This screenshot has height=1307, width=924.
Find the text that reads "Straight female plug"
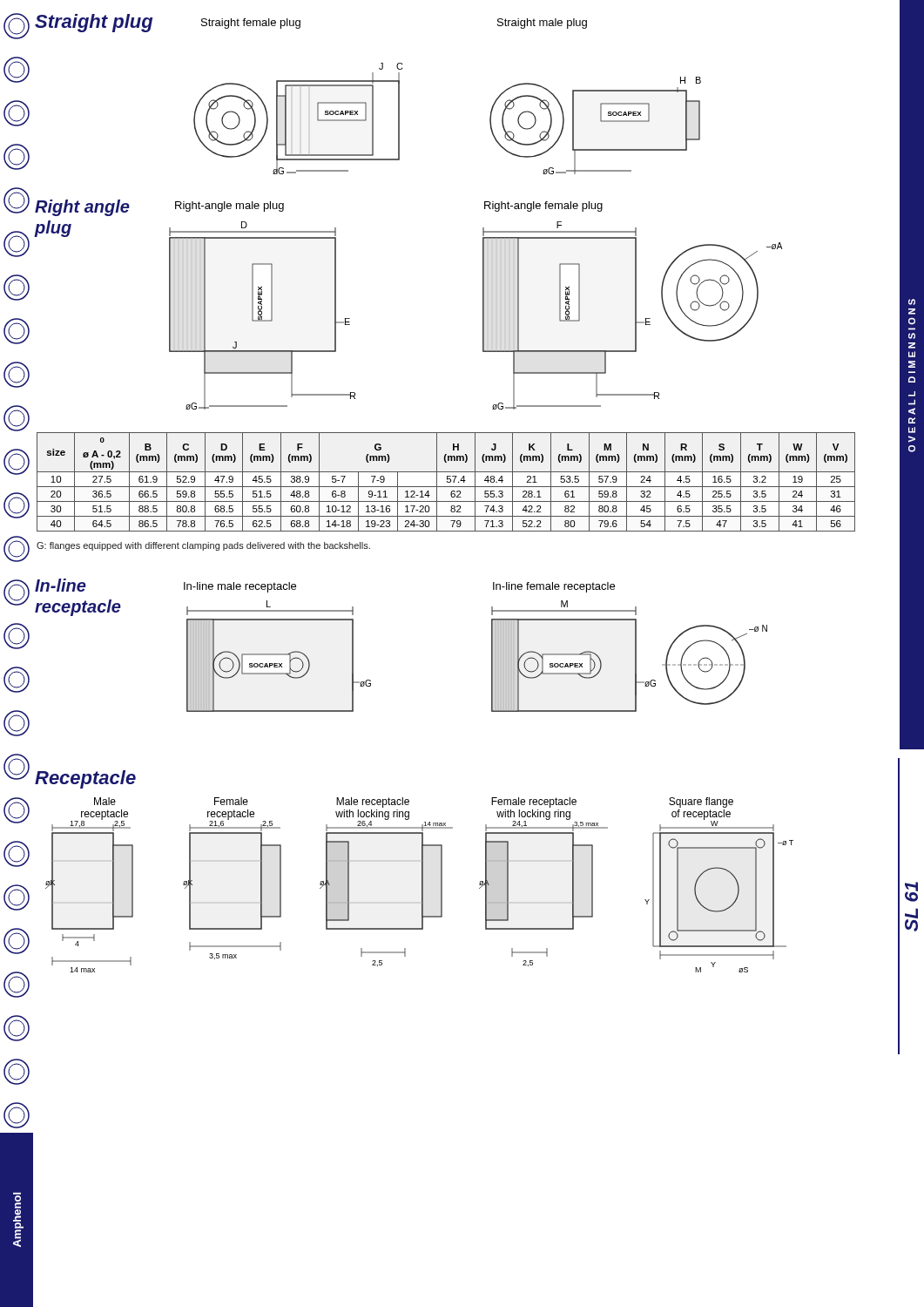pos(251,22)
